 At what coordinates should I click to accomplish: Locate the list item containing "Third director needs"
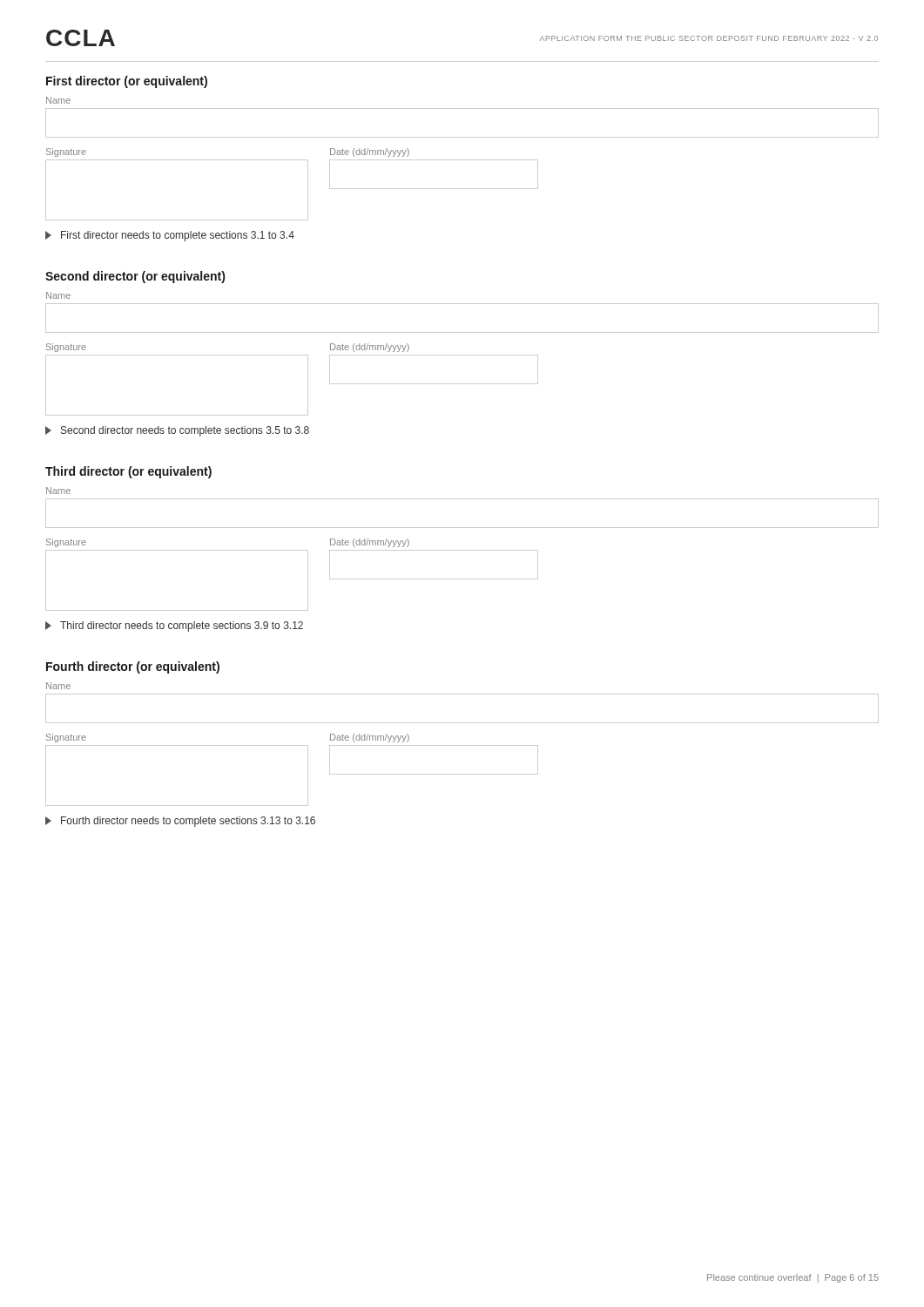(x=174, y=626)
